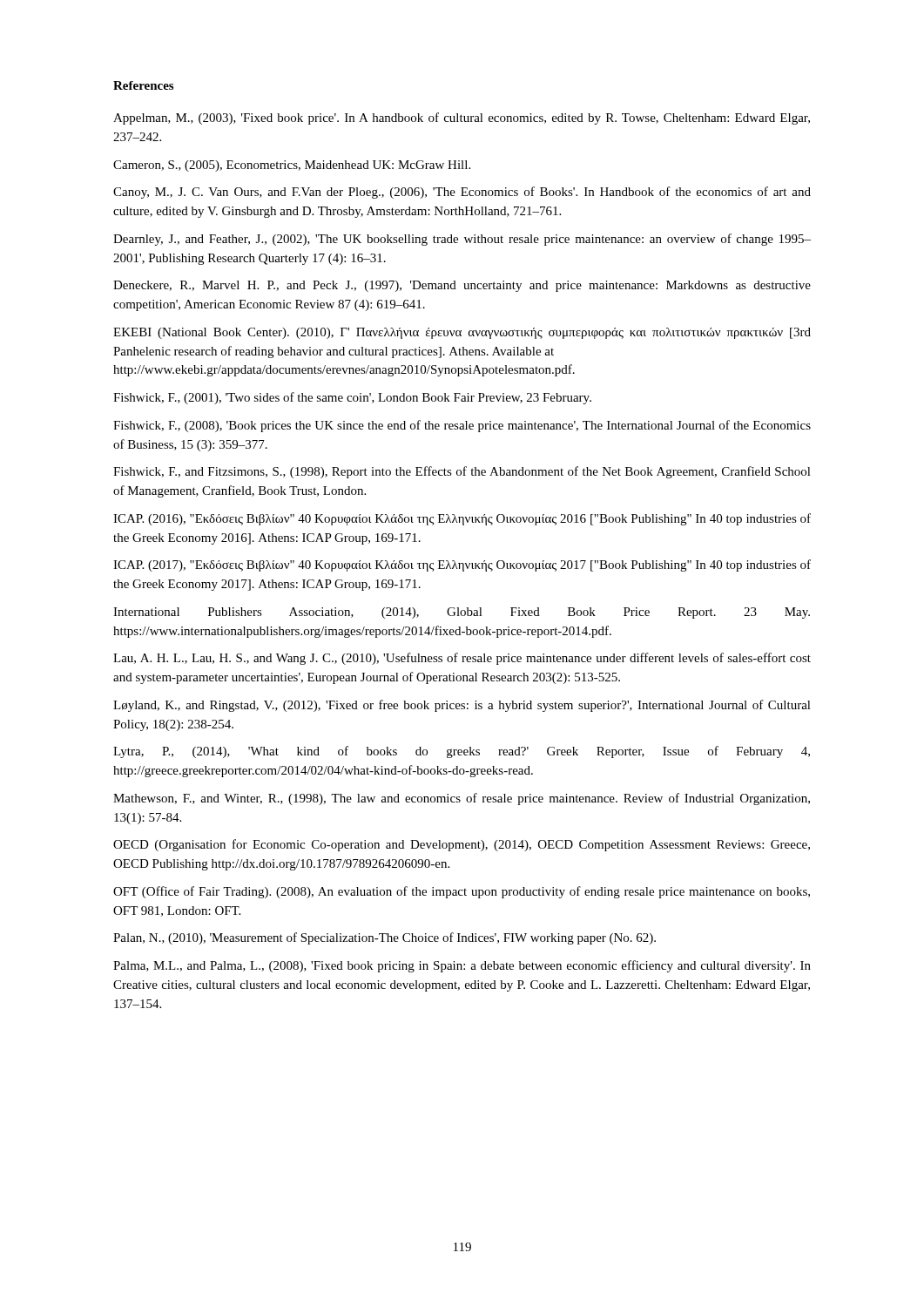The width and height of the screenshot is (924, 1307).
Task: Click the passage that begins "Mathewson, F., and Winter, R., (1998), The"
Action: pyautogui.click(x=462, y=807)
